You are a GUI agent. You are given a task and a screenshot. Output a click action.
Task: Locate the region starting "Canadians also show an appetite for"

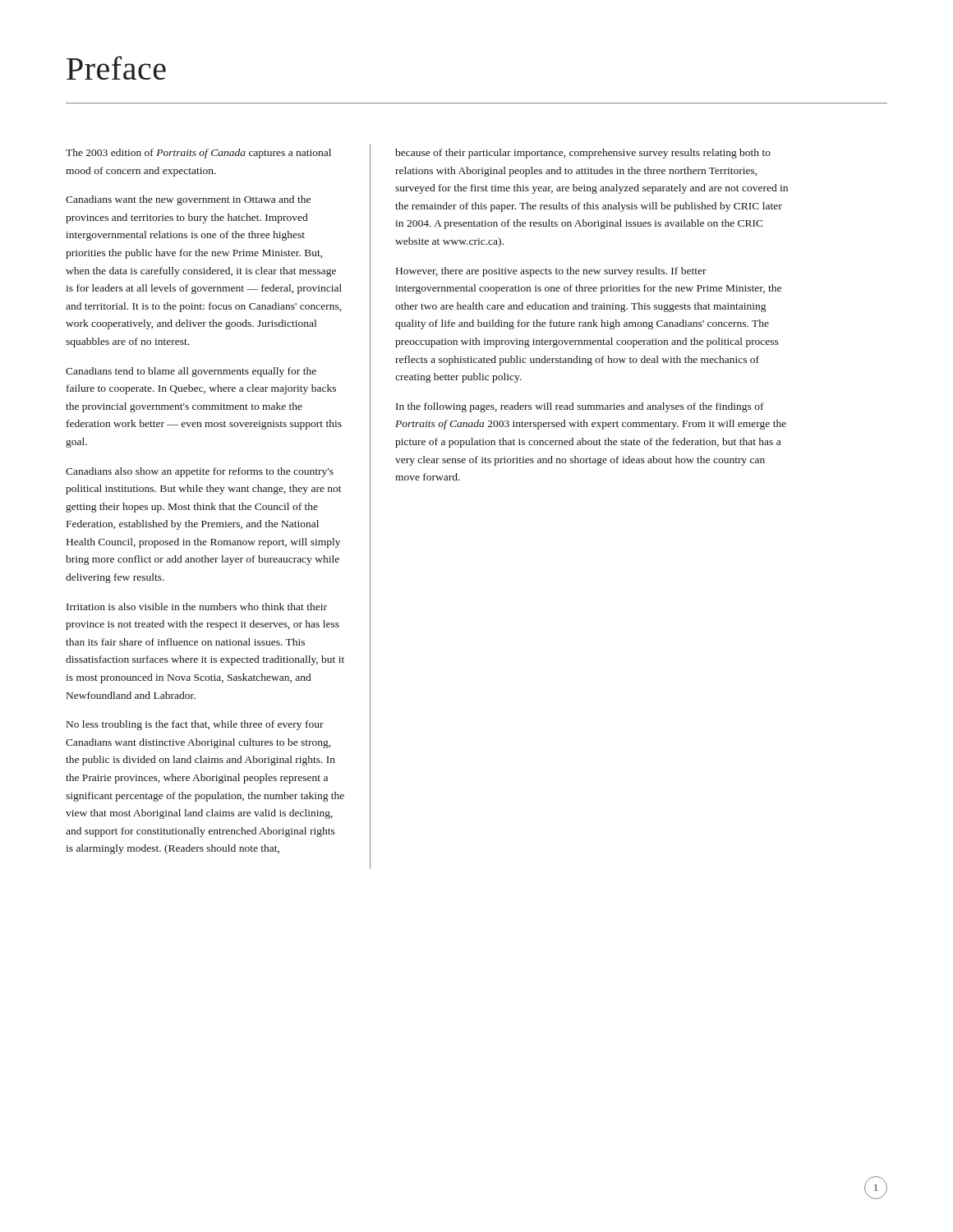(x=205, y=524)
